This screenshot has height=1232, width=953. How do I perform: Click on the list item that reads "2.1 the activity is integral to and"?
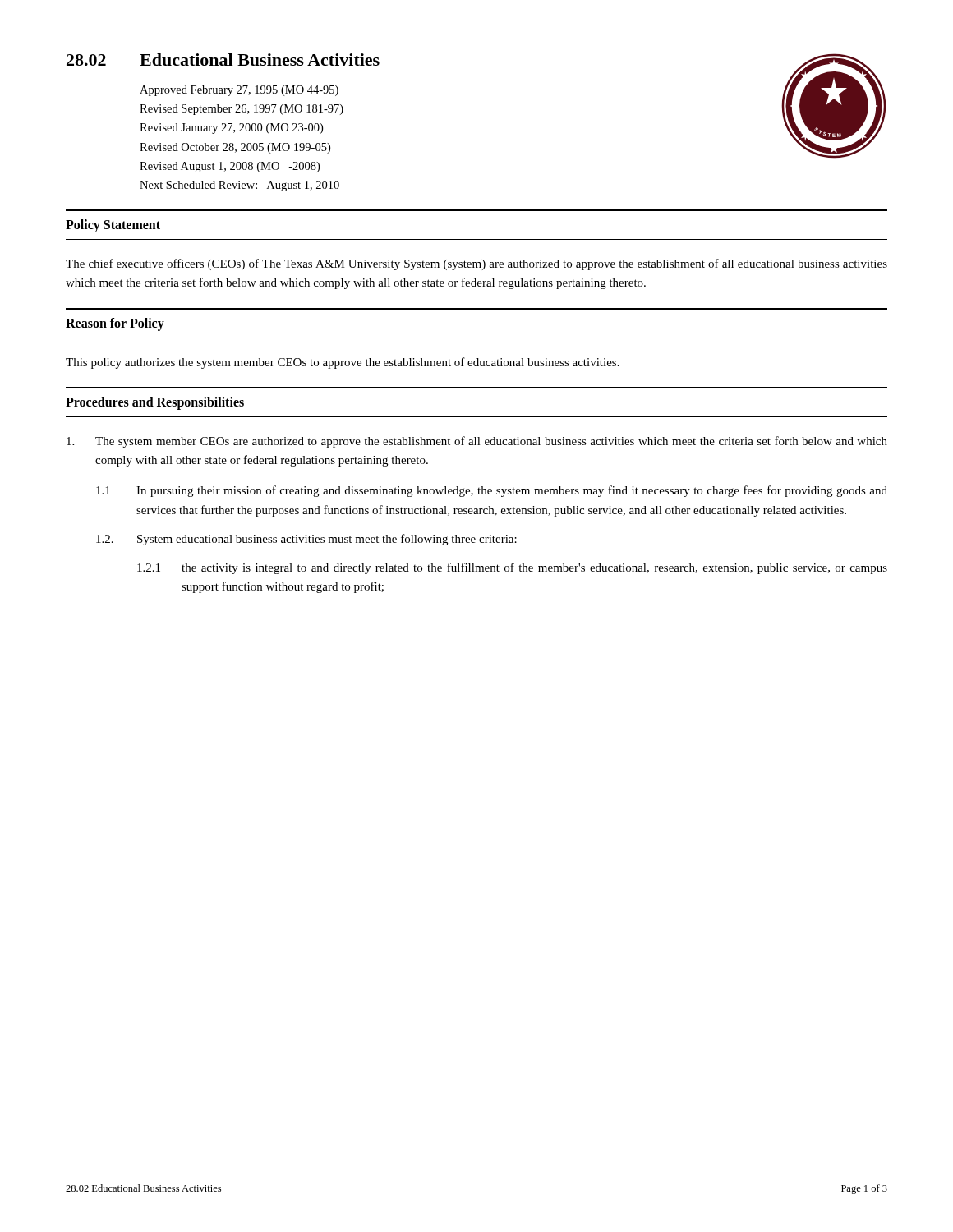512,578
